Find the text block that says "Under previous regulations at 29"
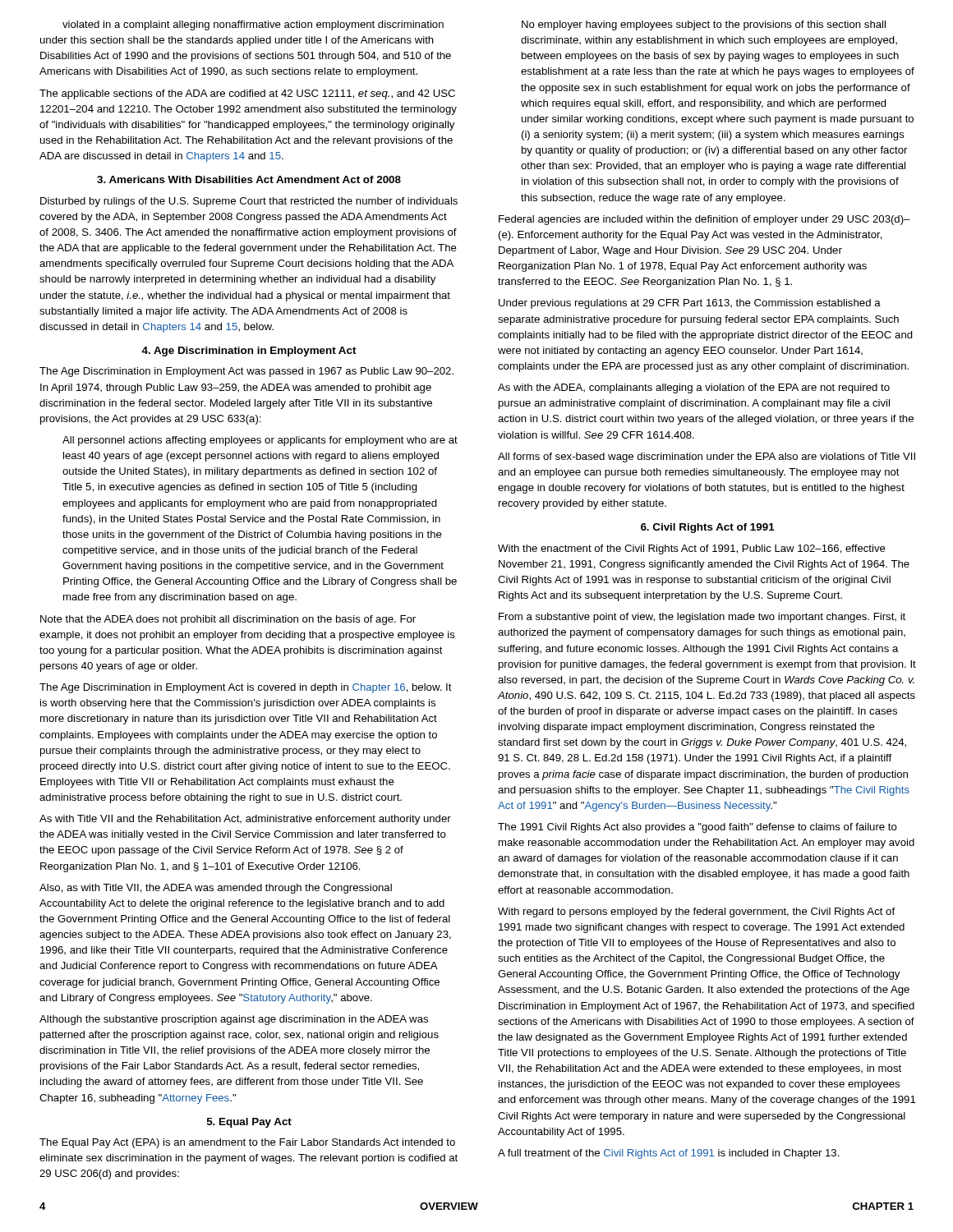Screen dimensions: 1232x953 [x=707, y=334]
